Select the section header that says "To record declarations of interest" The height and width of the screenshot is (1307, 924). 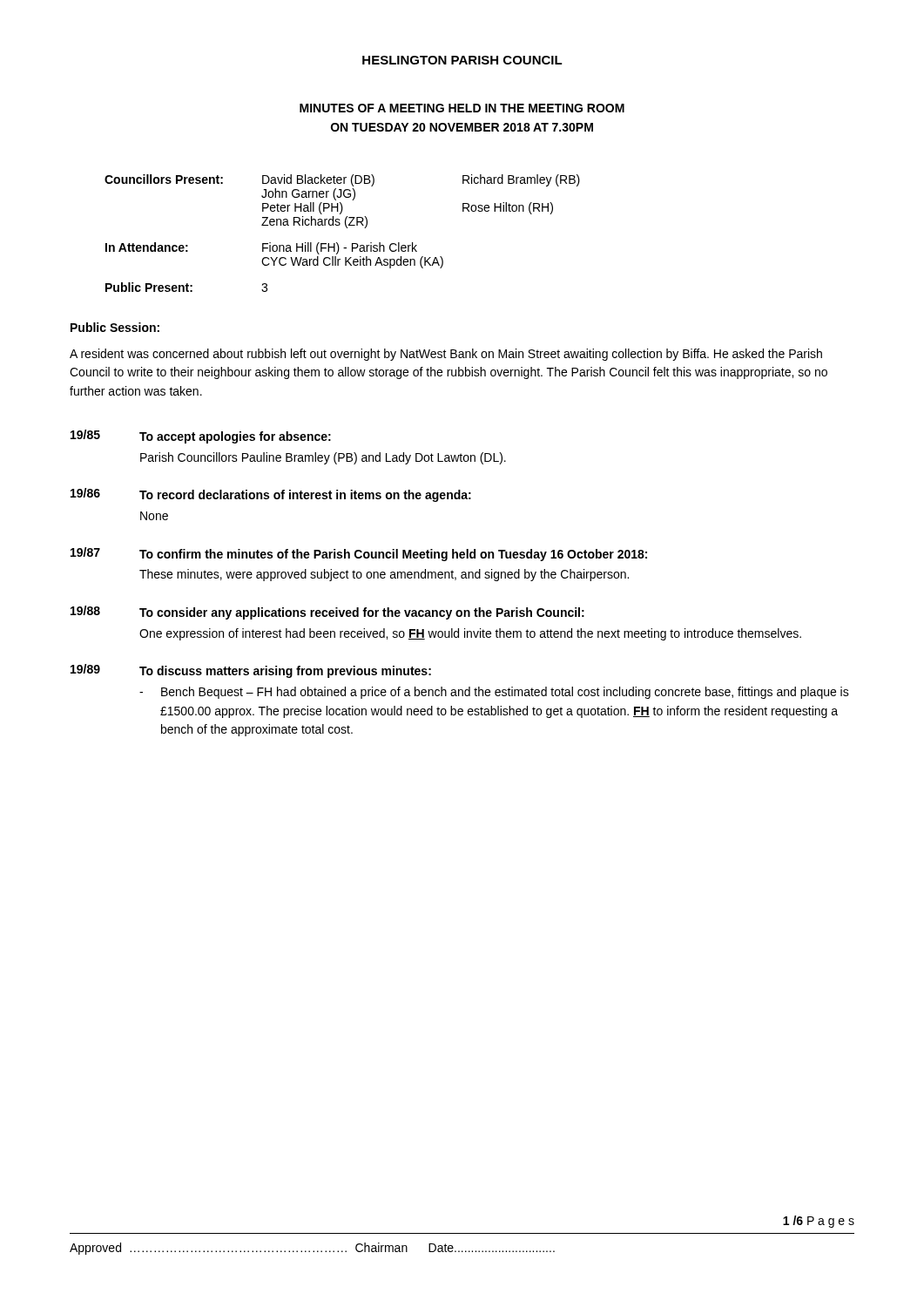pos(306,495)
